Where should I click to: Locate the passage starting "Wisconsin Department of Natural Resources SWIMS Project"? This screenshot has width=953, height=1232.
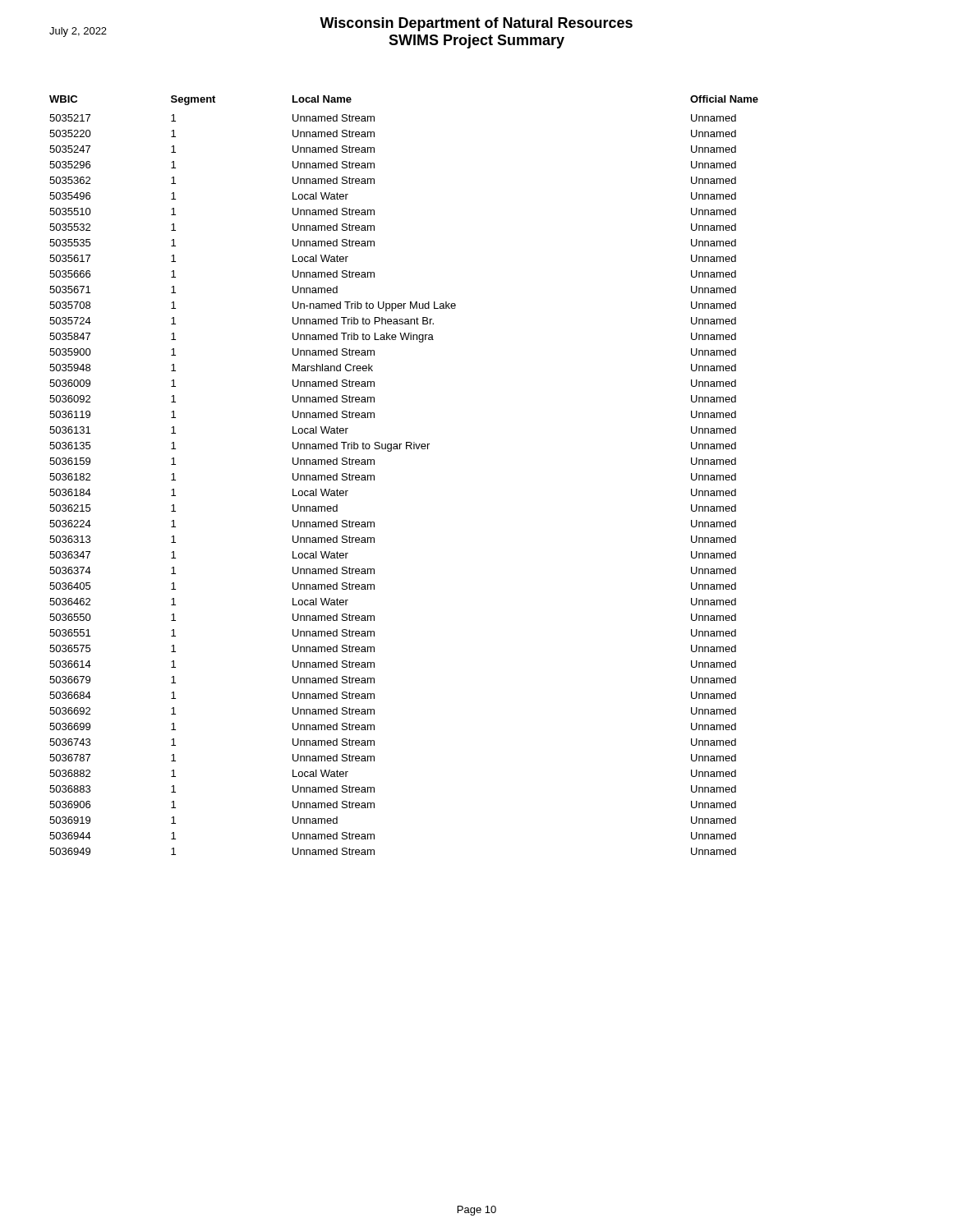pyautogui.click(x=476, y=32)
